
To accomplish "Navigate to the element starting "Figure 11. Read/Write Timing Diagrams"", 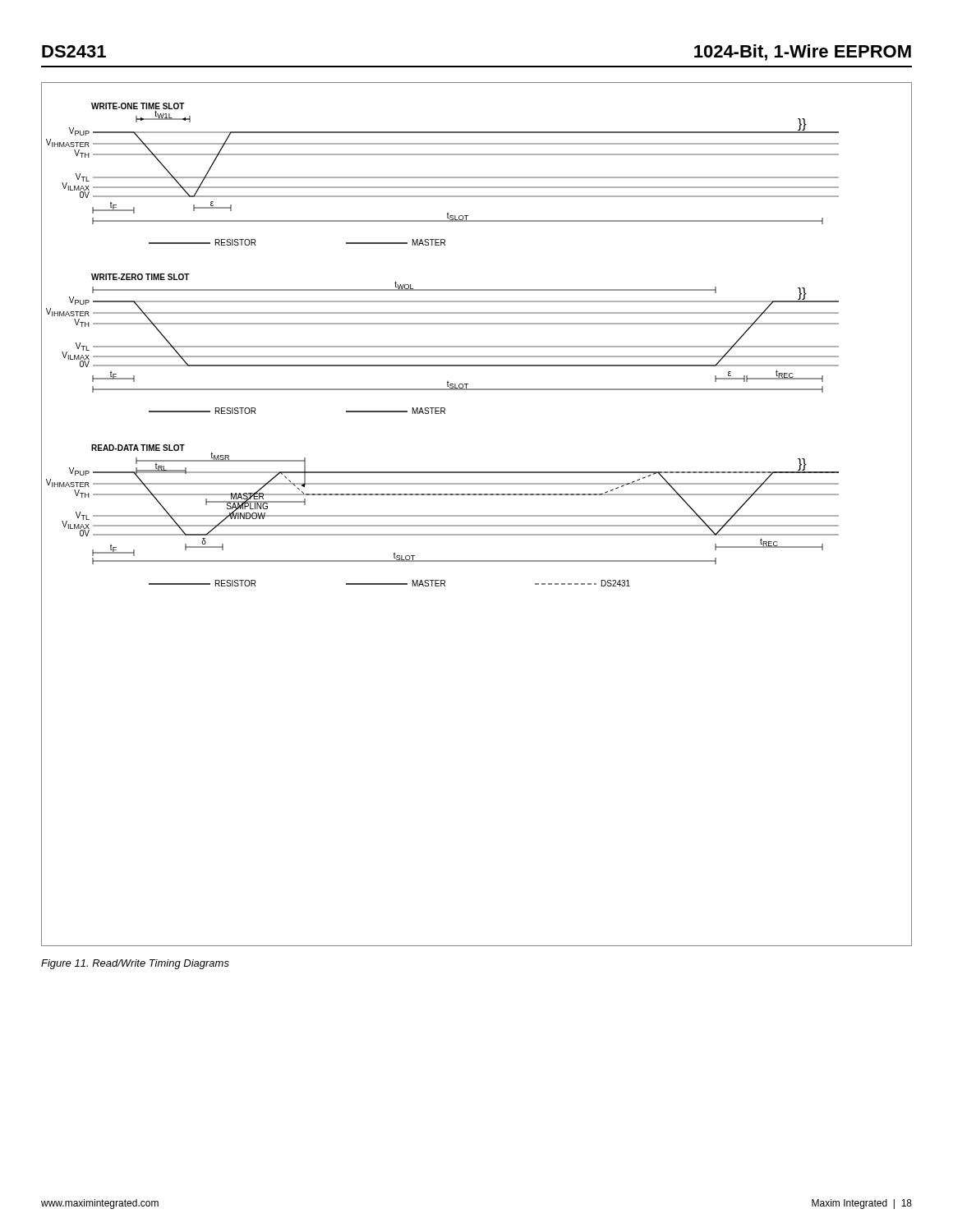I will (135, 963).
